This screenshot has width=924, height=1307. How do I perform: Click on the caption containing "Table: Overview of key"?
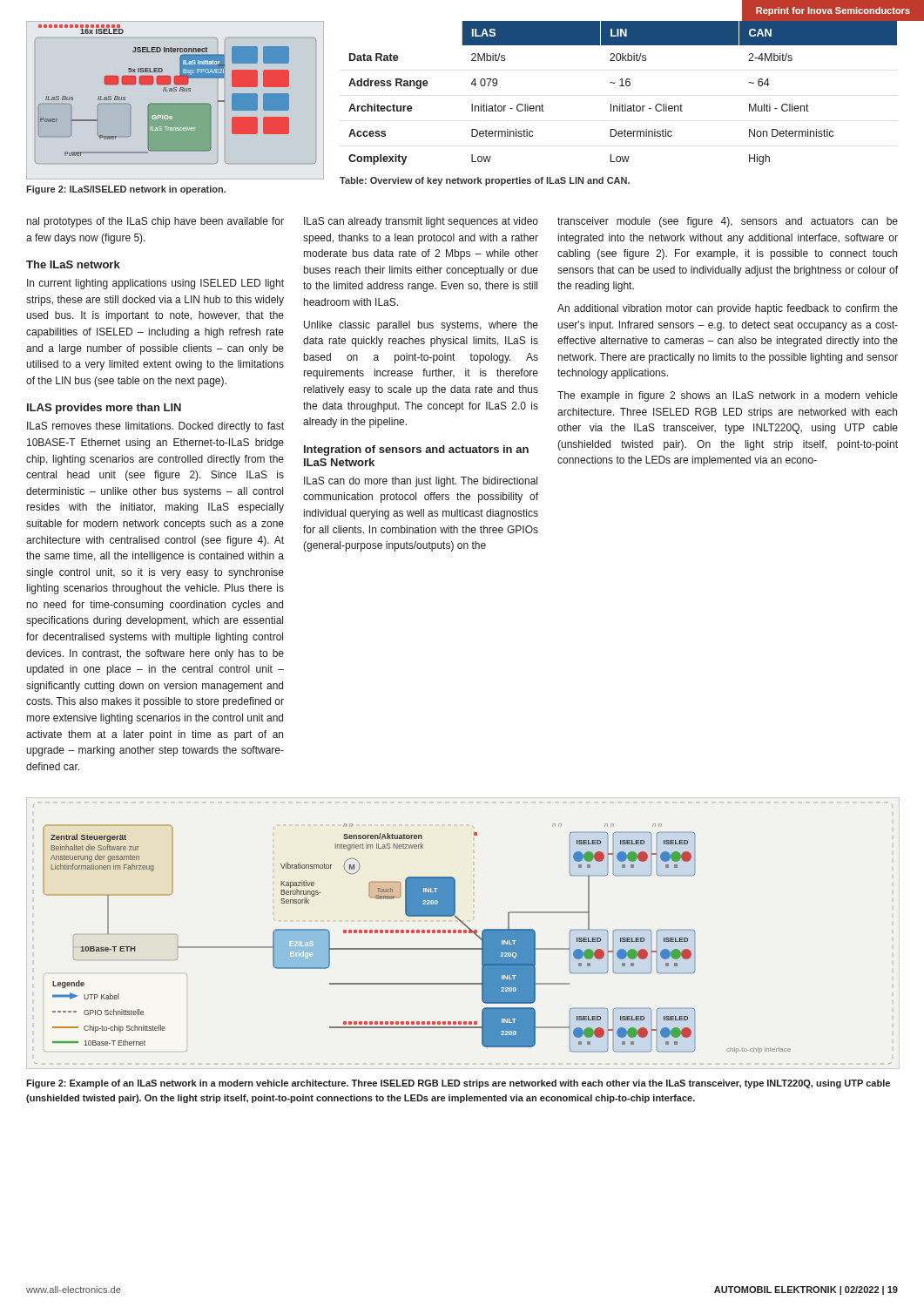click(x=485, y=180)
